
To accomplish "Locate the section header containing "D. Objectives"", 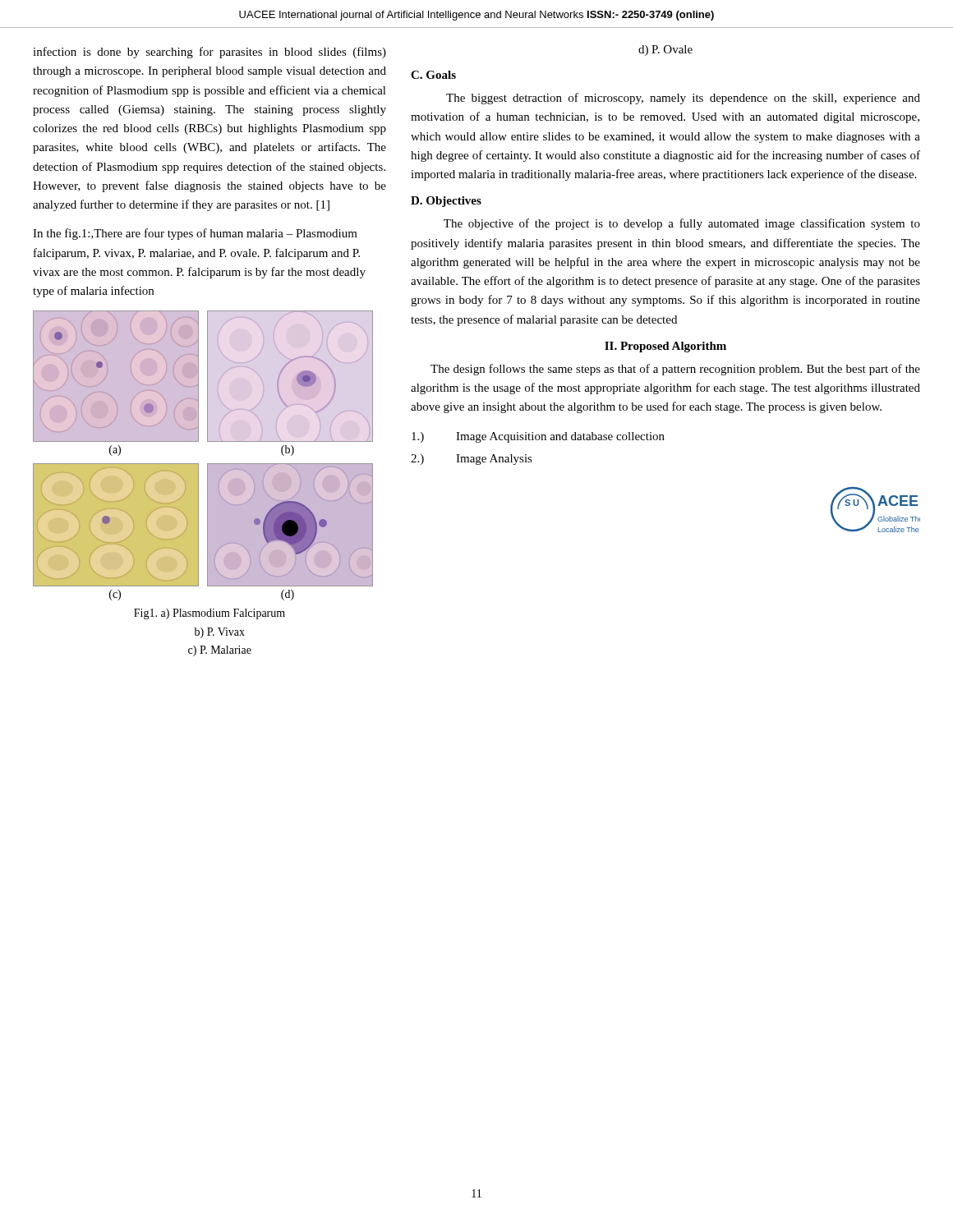I will pyautogui.click(x=446, y=201).
